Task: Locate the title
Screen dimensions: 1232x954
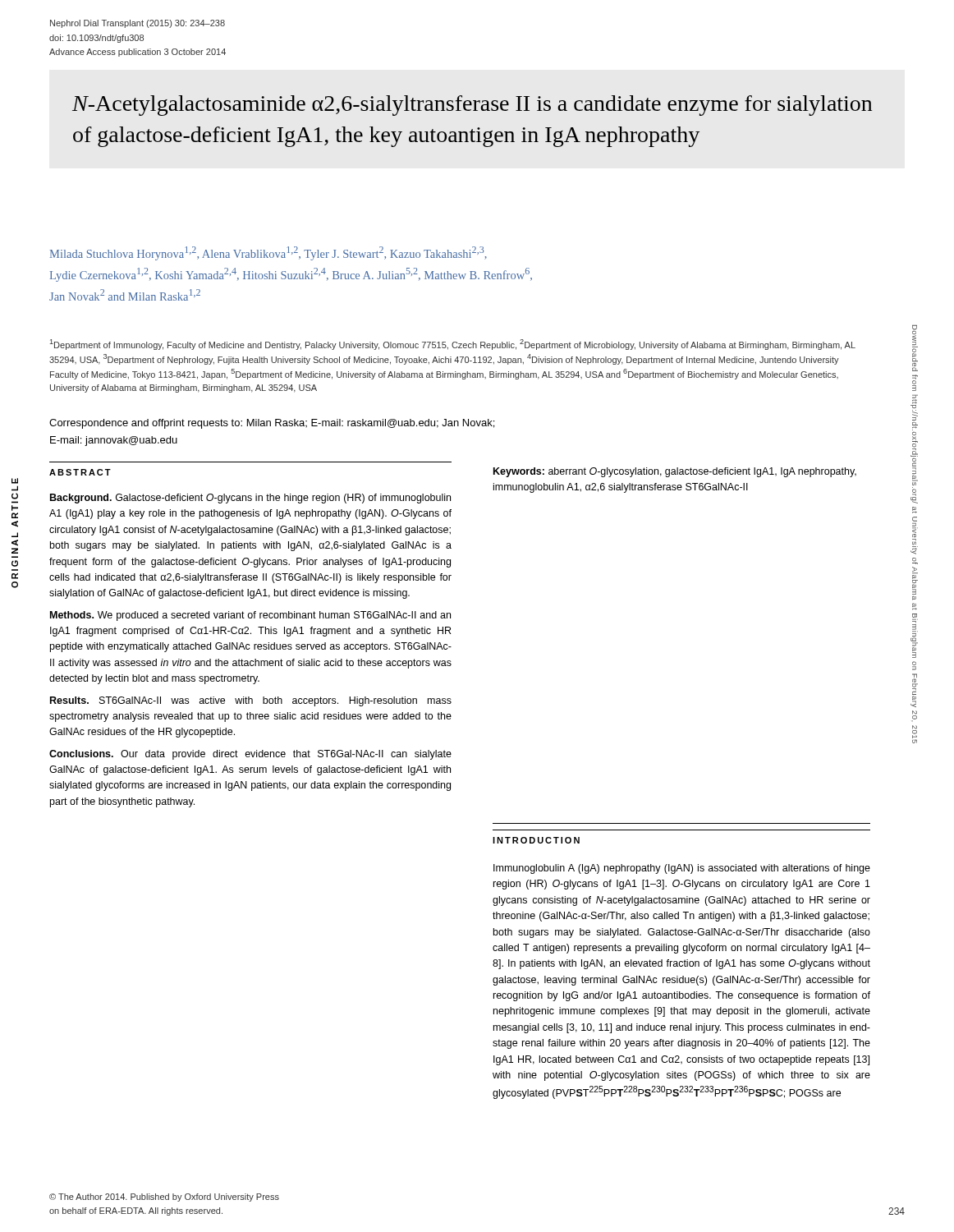Action: (477, 119)
